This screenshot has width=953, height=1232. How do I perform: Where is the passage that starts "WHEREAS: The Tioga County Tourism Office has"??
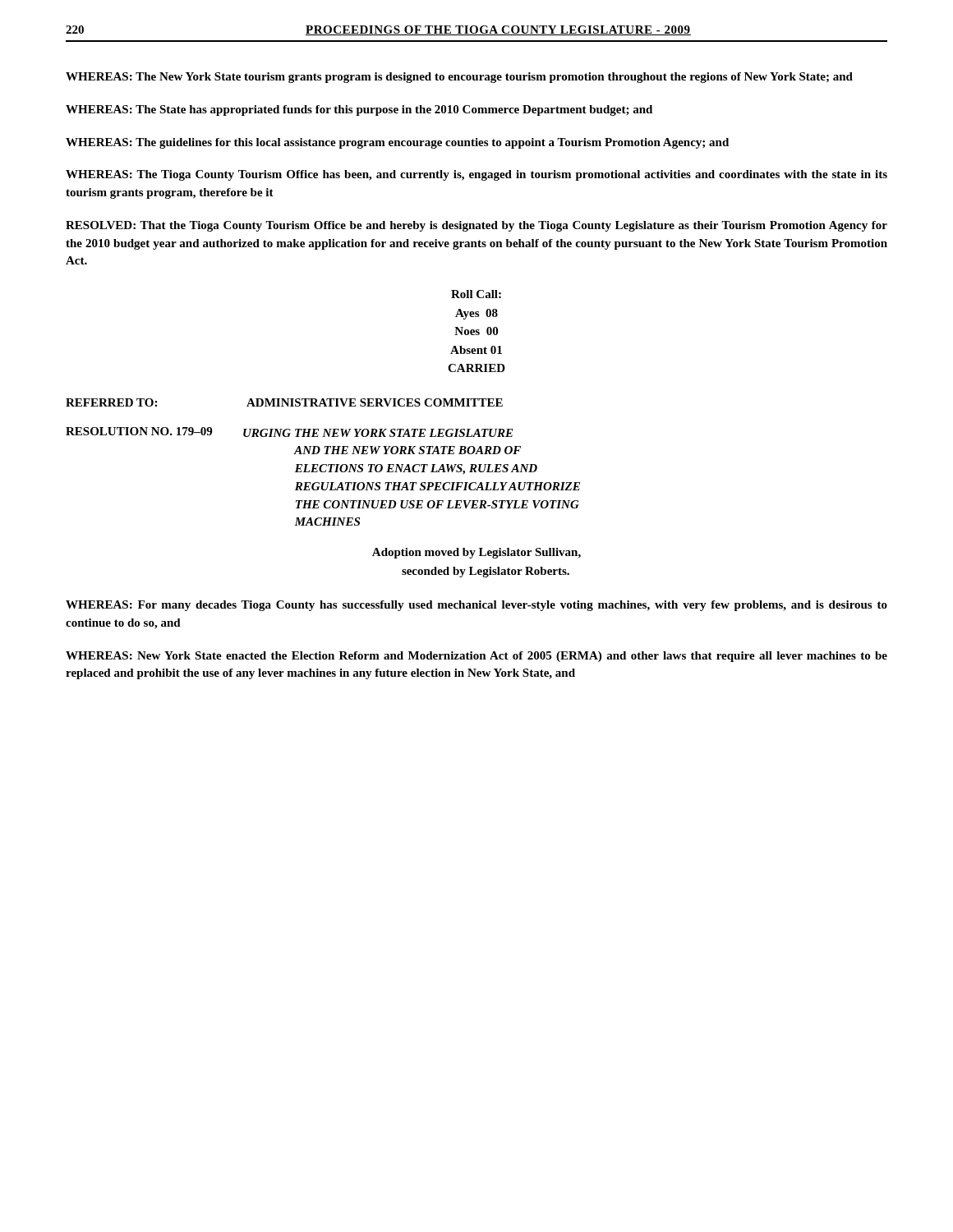point(476,183)
